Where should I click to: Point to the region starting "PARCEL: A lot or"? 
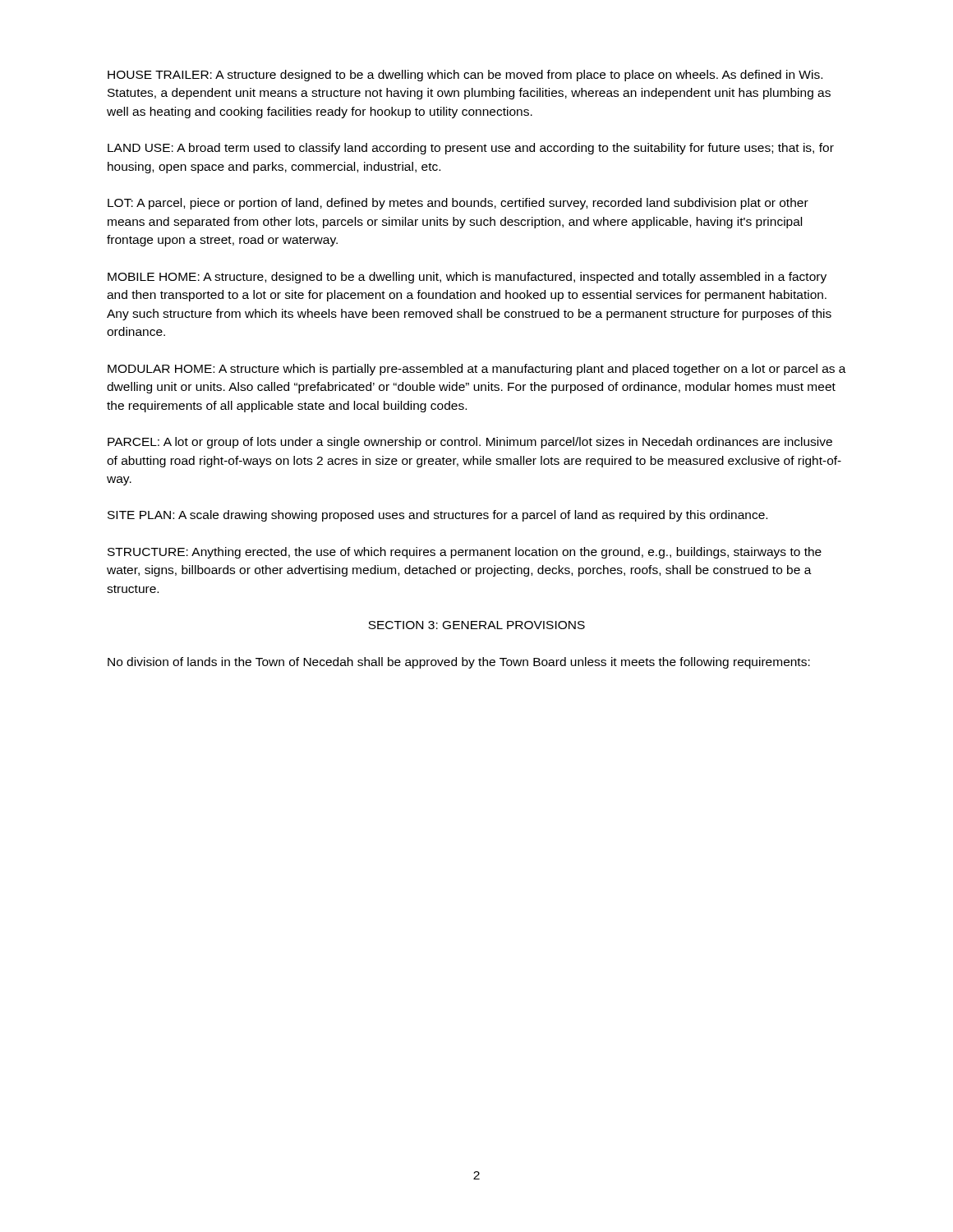coord(474,460)
